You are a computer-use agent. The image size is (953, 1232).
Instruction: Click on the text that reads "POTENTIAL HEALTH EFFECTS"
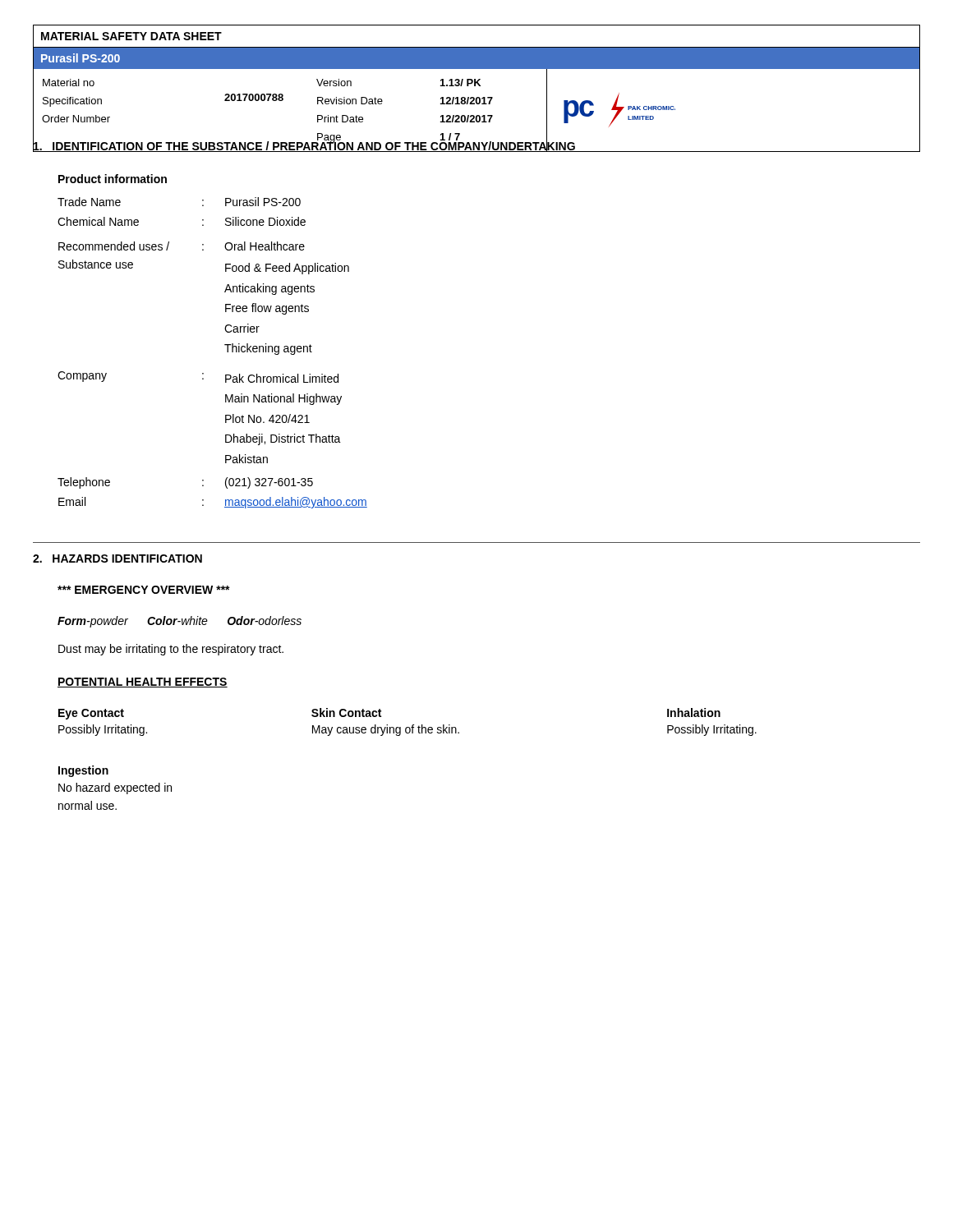point(142,682)
